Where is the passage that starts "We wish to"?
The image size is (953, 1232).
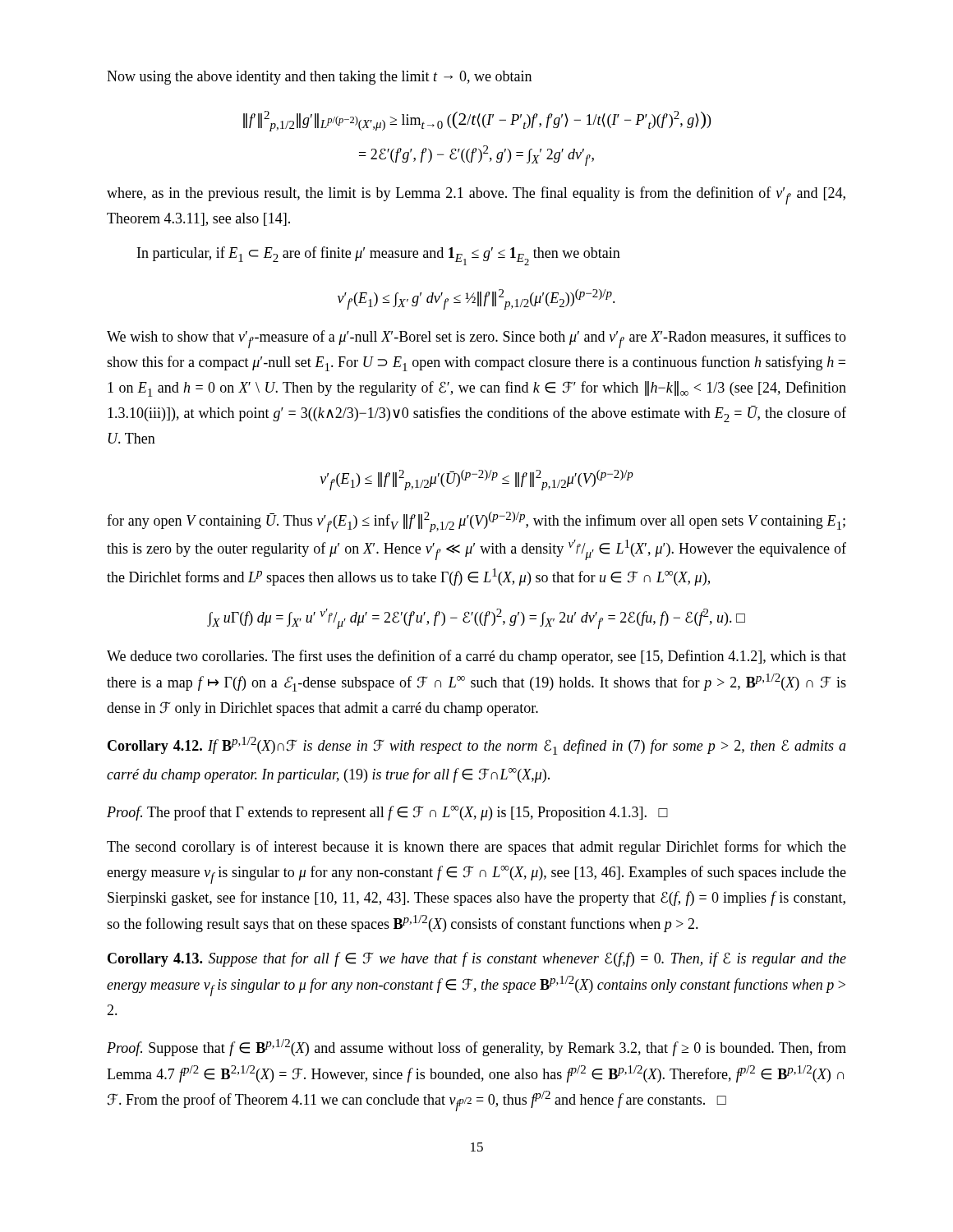tap(476, 388)
